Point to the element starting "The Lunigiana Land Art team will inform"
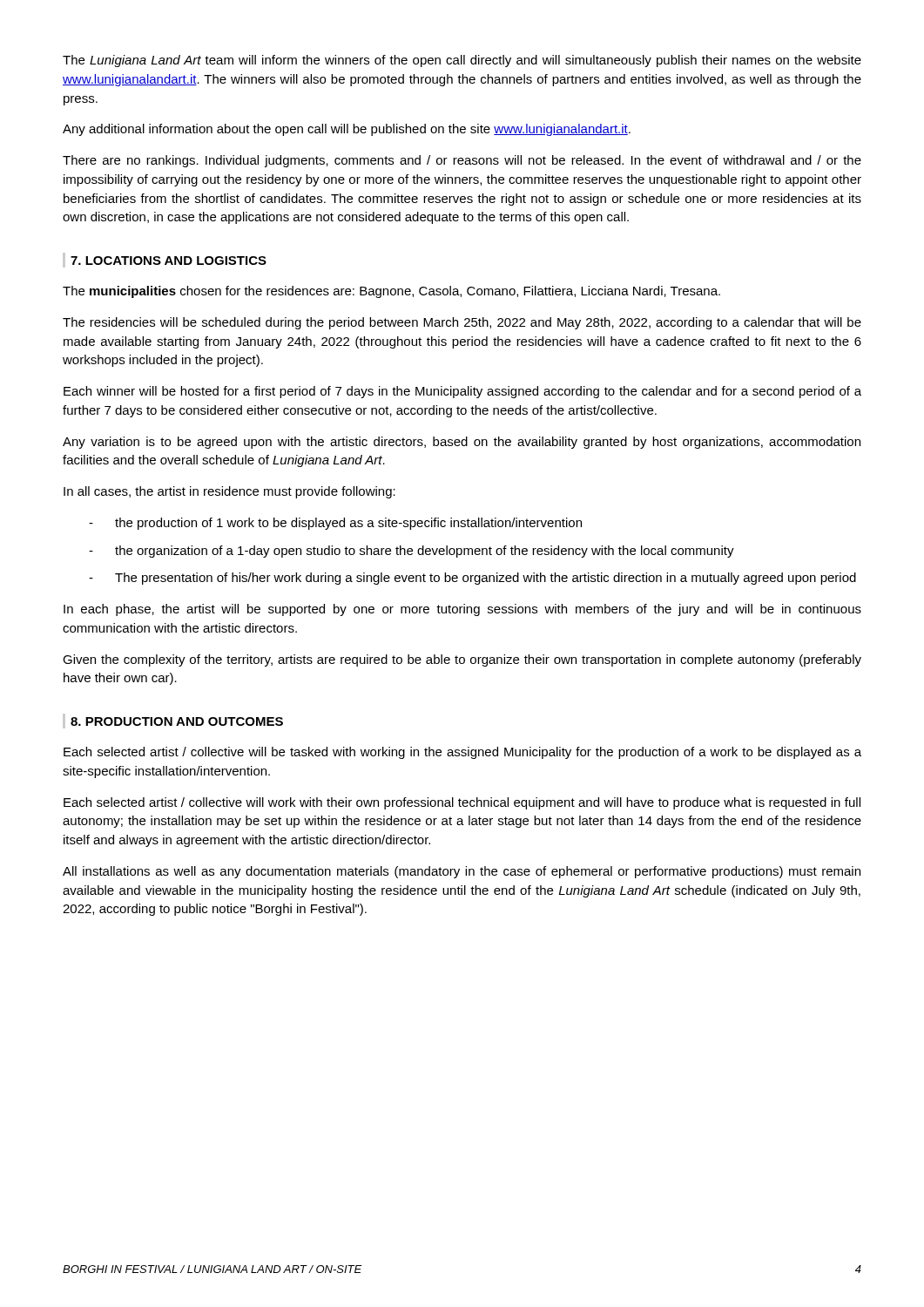 [x=462, y=79]
